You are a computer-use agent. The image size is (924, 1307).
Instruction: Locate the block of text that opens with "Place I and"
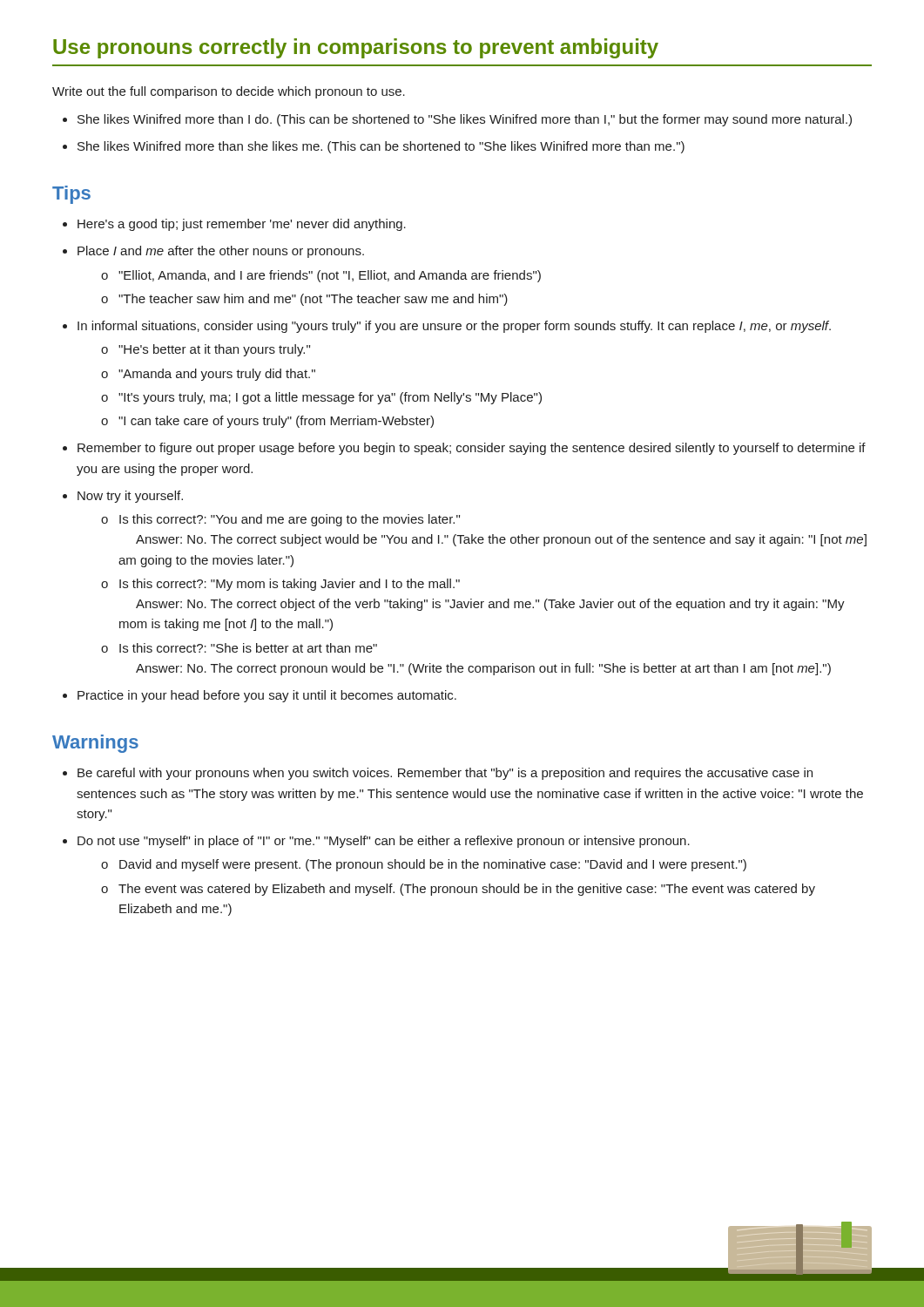(474, 276)
